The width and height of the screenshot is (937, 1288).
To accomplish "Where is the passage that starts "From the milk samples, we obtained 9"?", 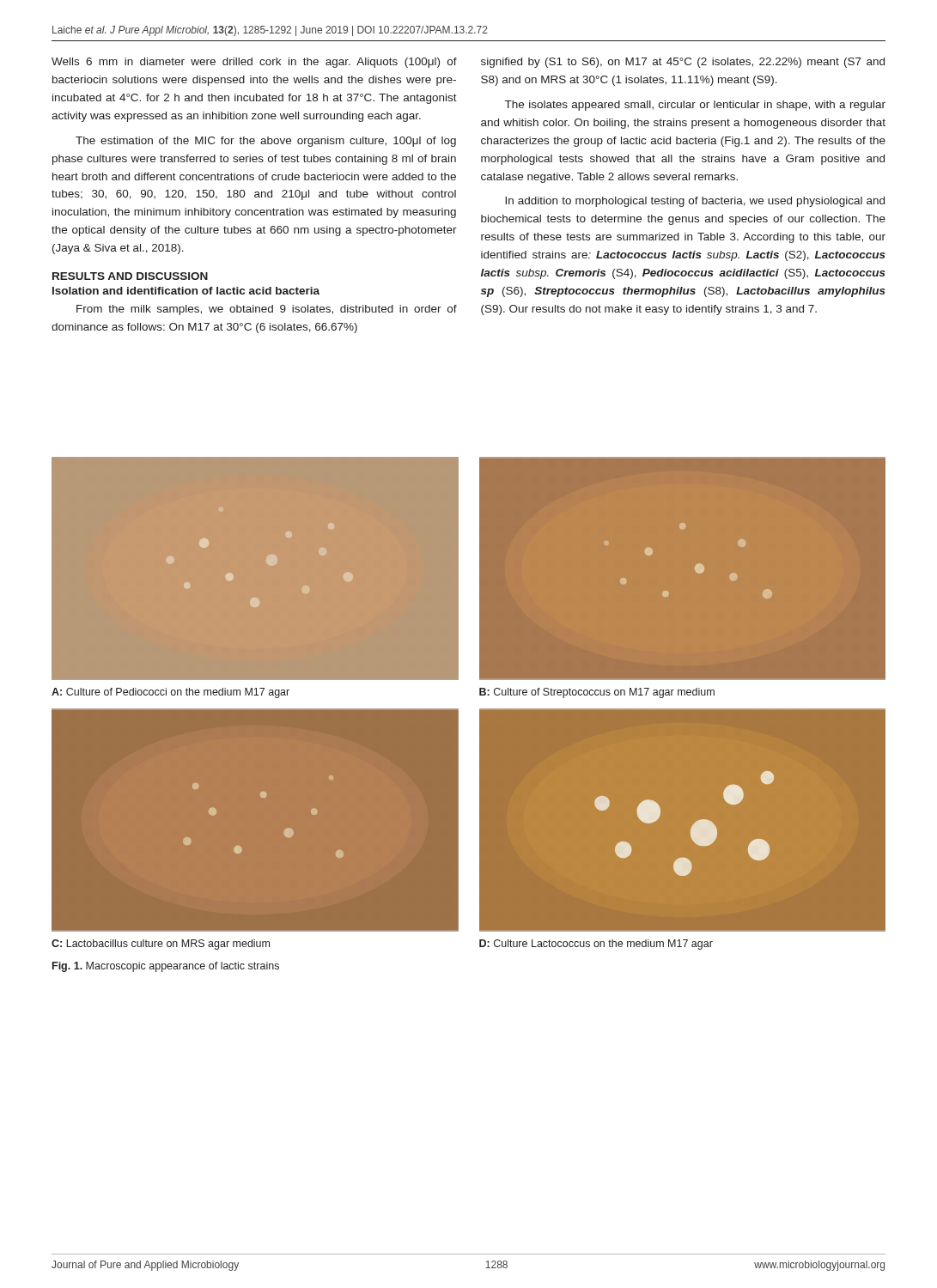I will [x=254, y=319].
